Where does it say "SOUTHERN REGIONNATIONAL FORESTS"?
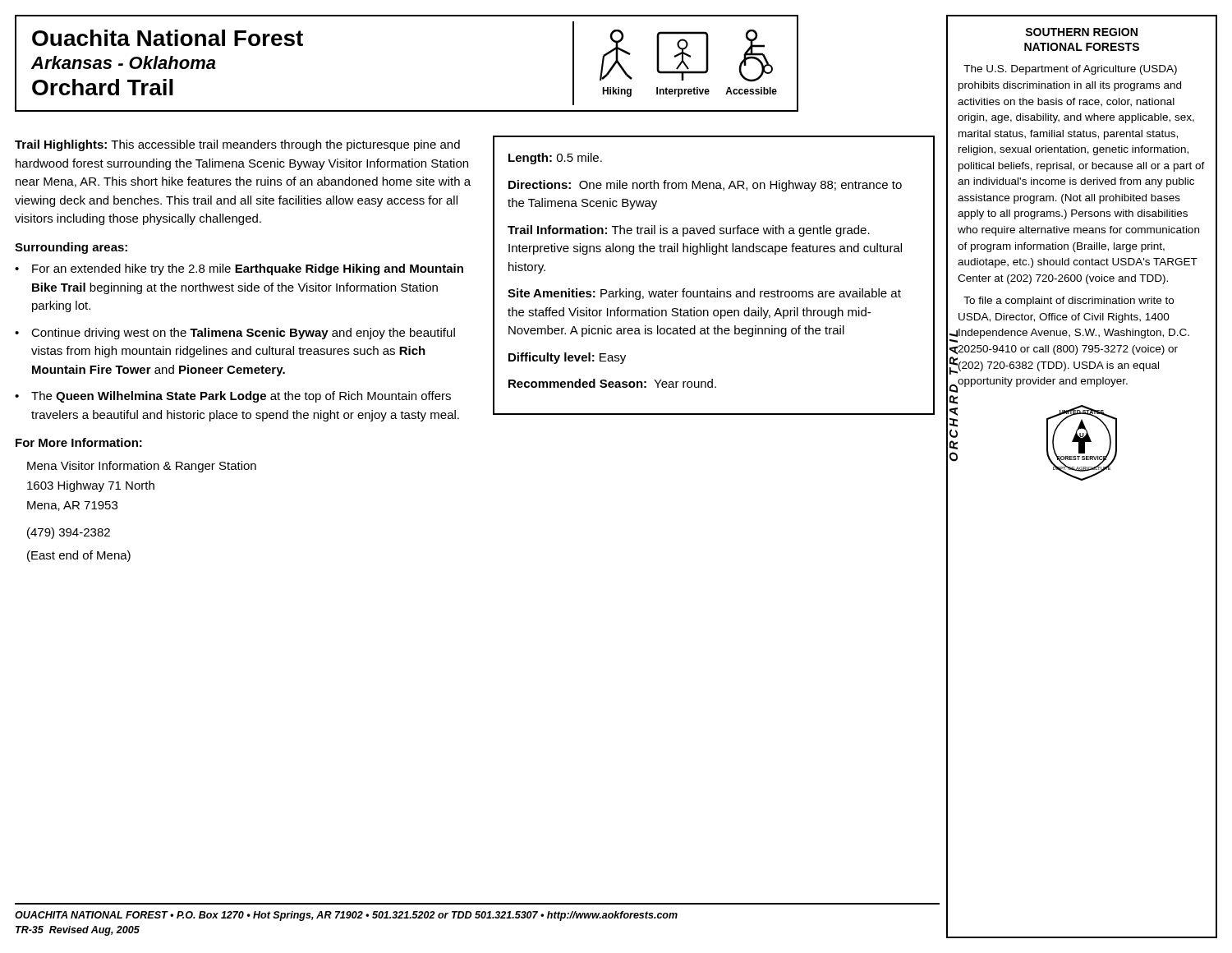Image resolution: width=1232 pixels, height=953 pixels. (1082, 40)
